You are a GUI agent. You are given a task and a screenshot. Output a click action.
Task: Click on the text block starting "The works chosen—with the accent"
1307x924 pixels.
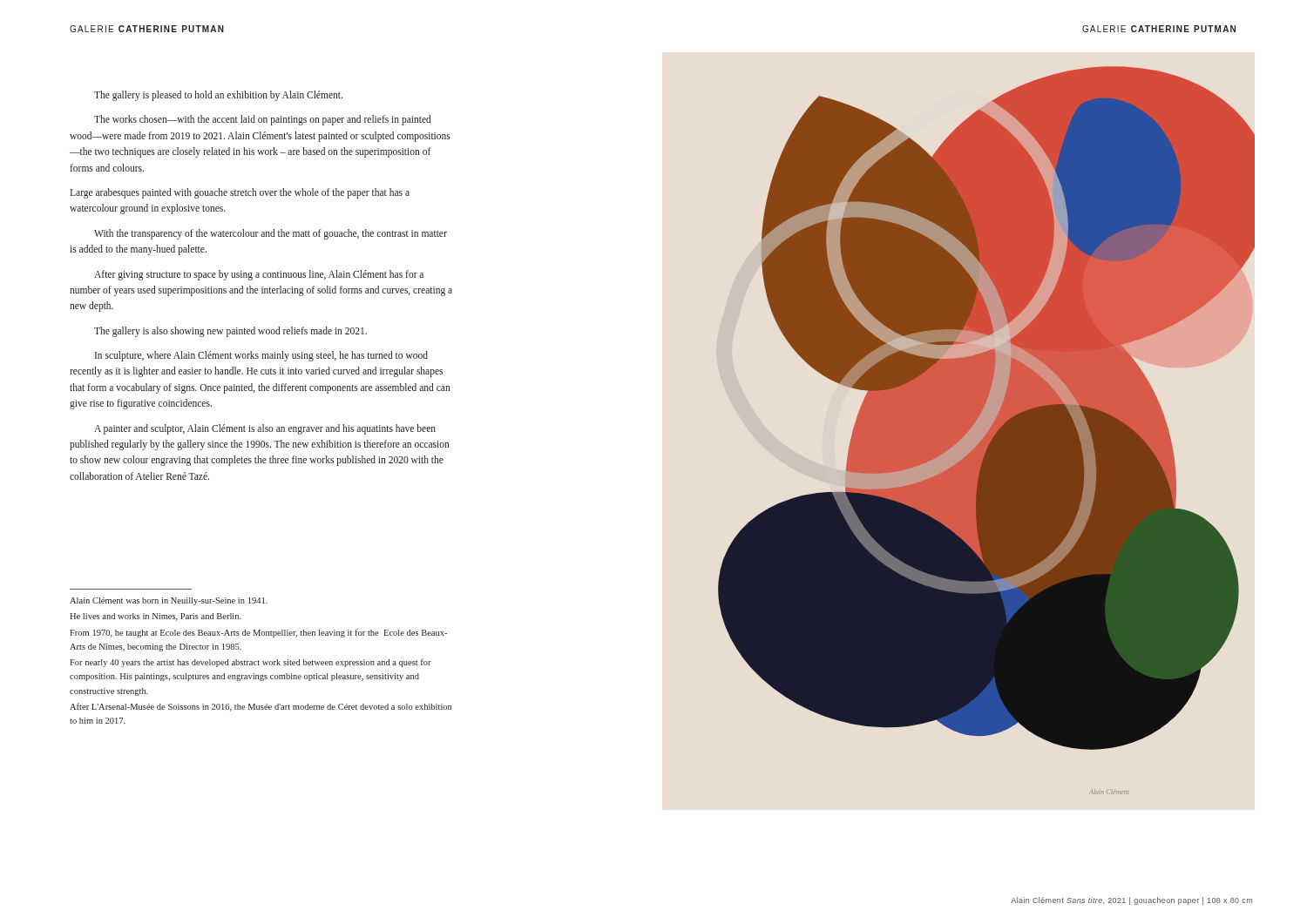(261, 144)
